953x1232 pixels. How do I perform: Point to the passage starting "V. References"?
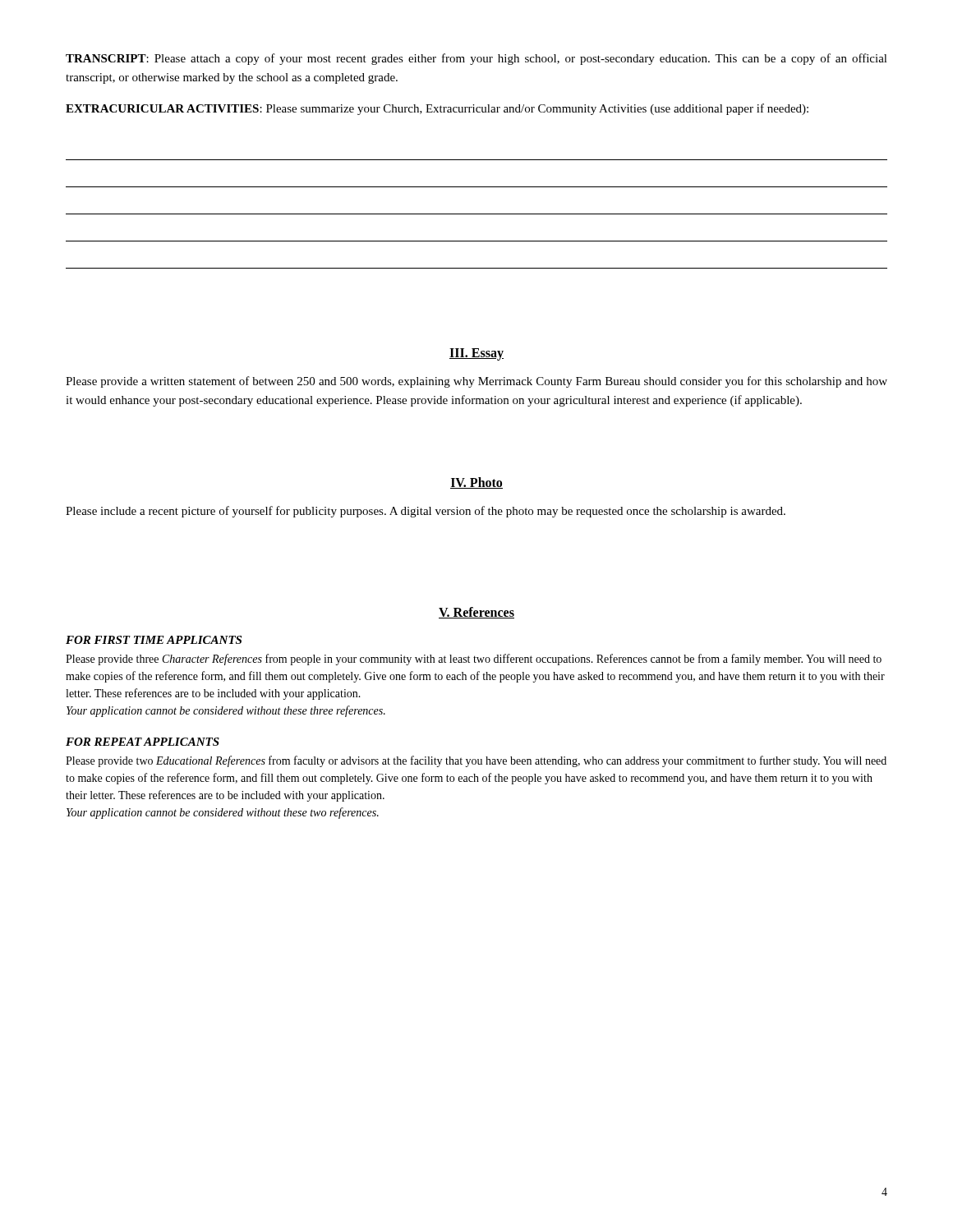click(476, 612)
